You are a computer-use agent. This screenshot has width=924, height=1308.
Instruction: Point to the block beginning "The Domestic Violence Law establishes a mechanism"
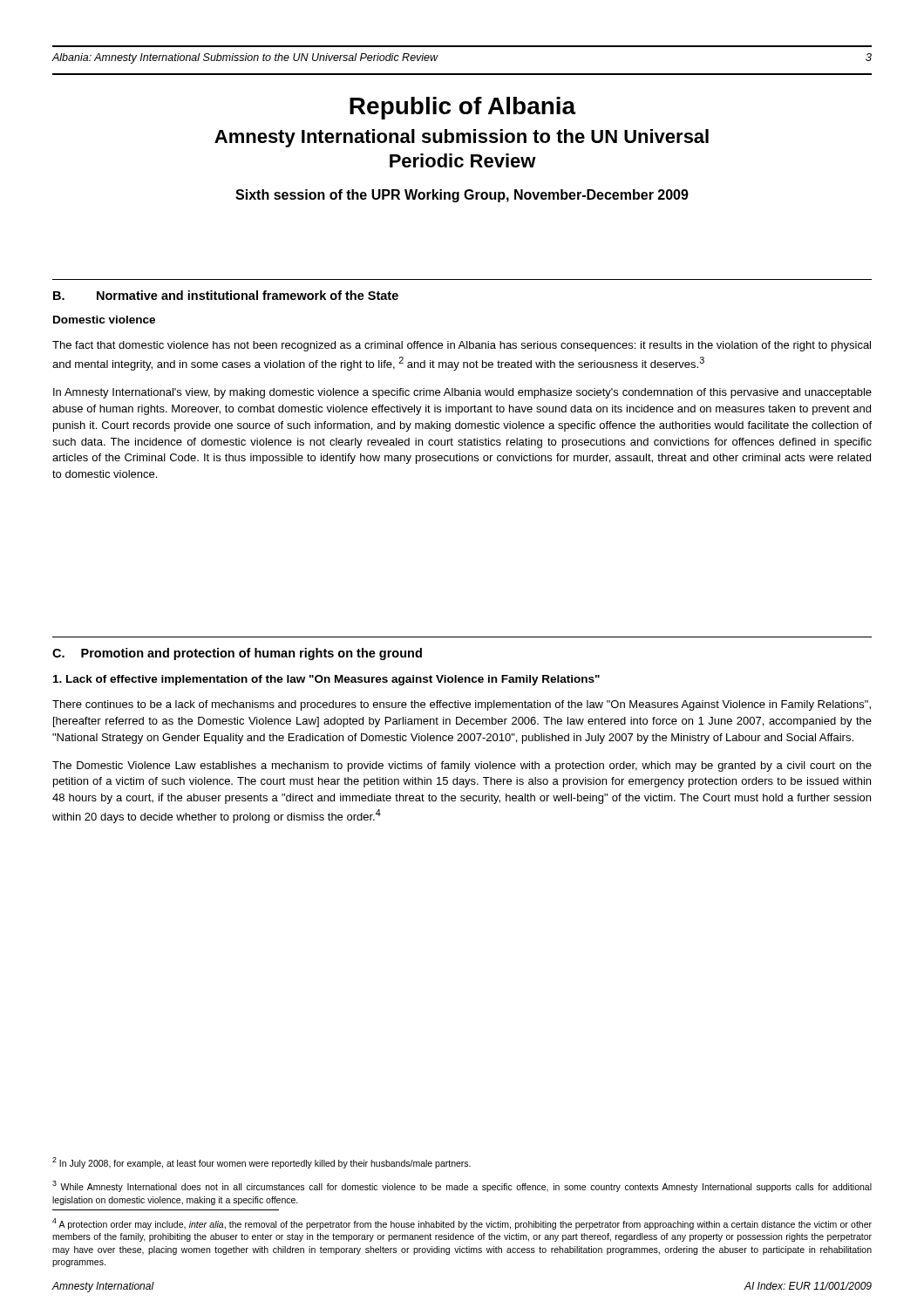(462, 792)
